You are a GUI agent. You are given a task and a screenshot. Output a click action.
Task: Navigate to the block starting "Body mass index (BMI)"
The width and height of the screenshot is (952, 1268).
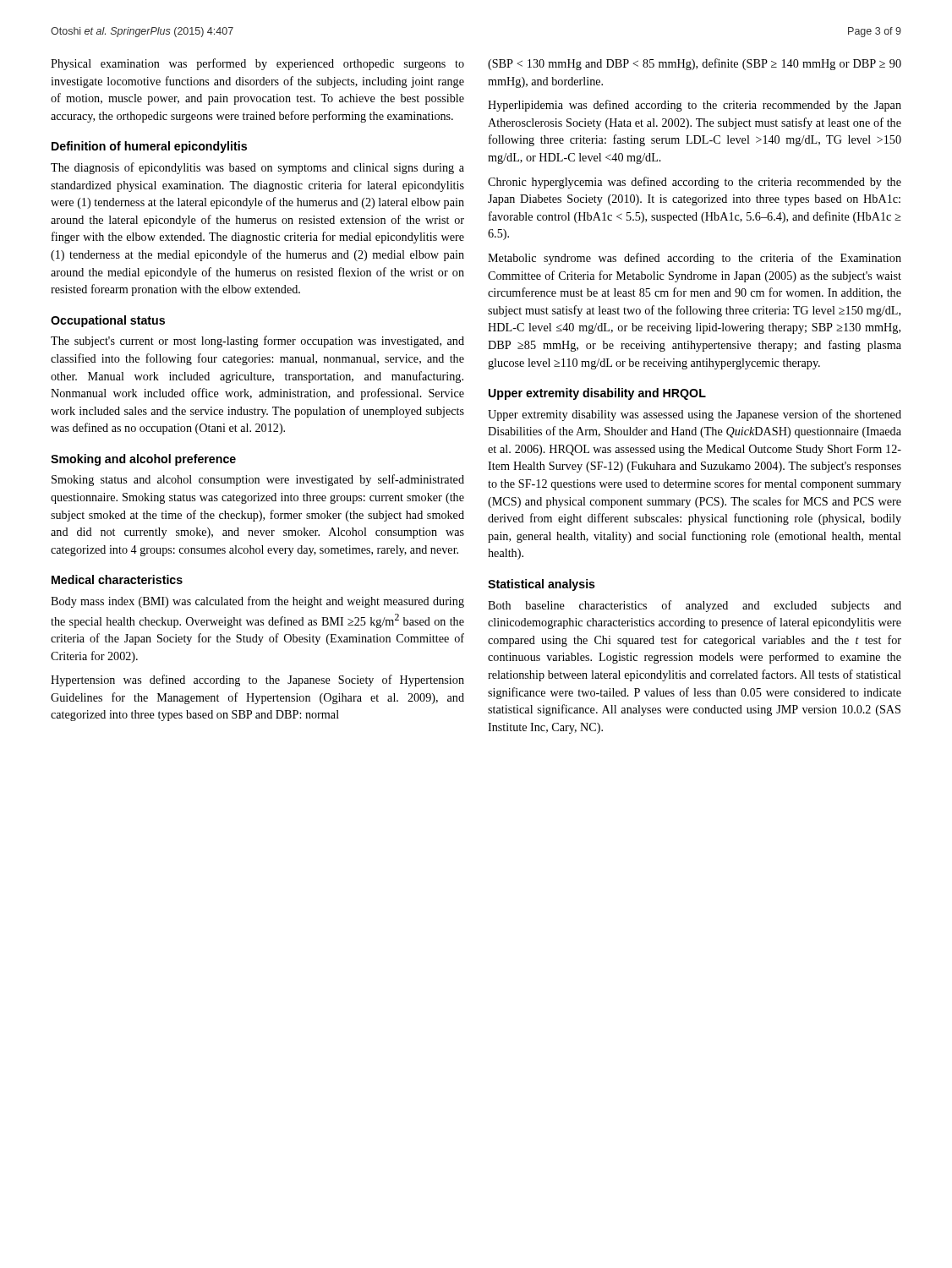pyautogui.click(x=257, y=602)
